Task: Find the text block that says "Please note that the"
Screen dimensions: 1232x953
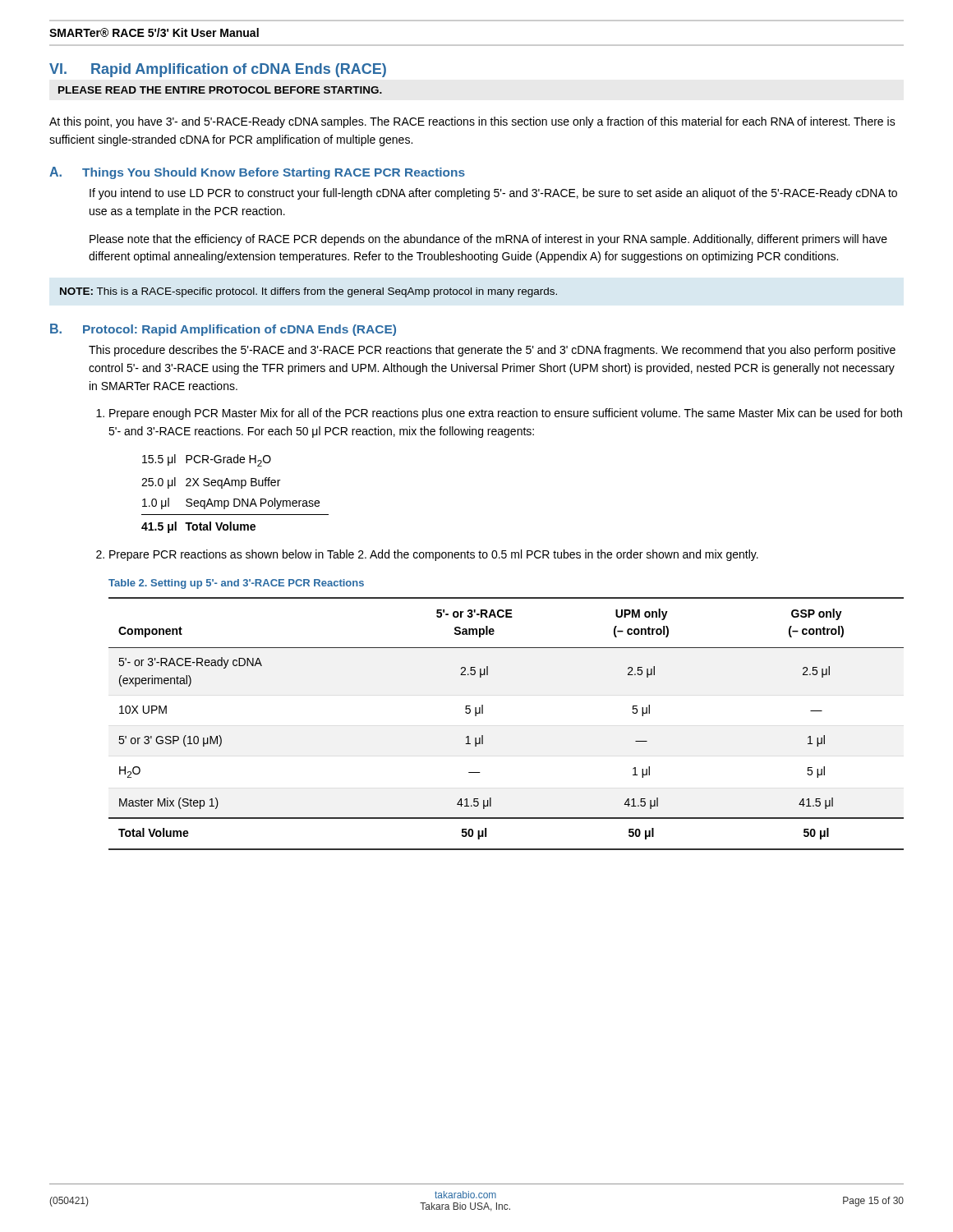Action: coord(488,248)
